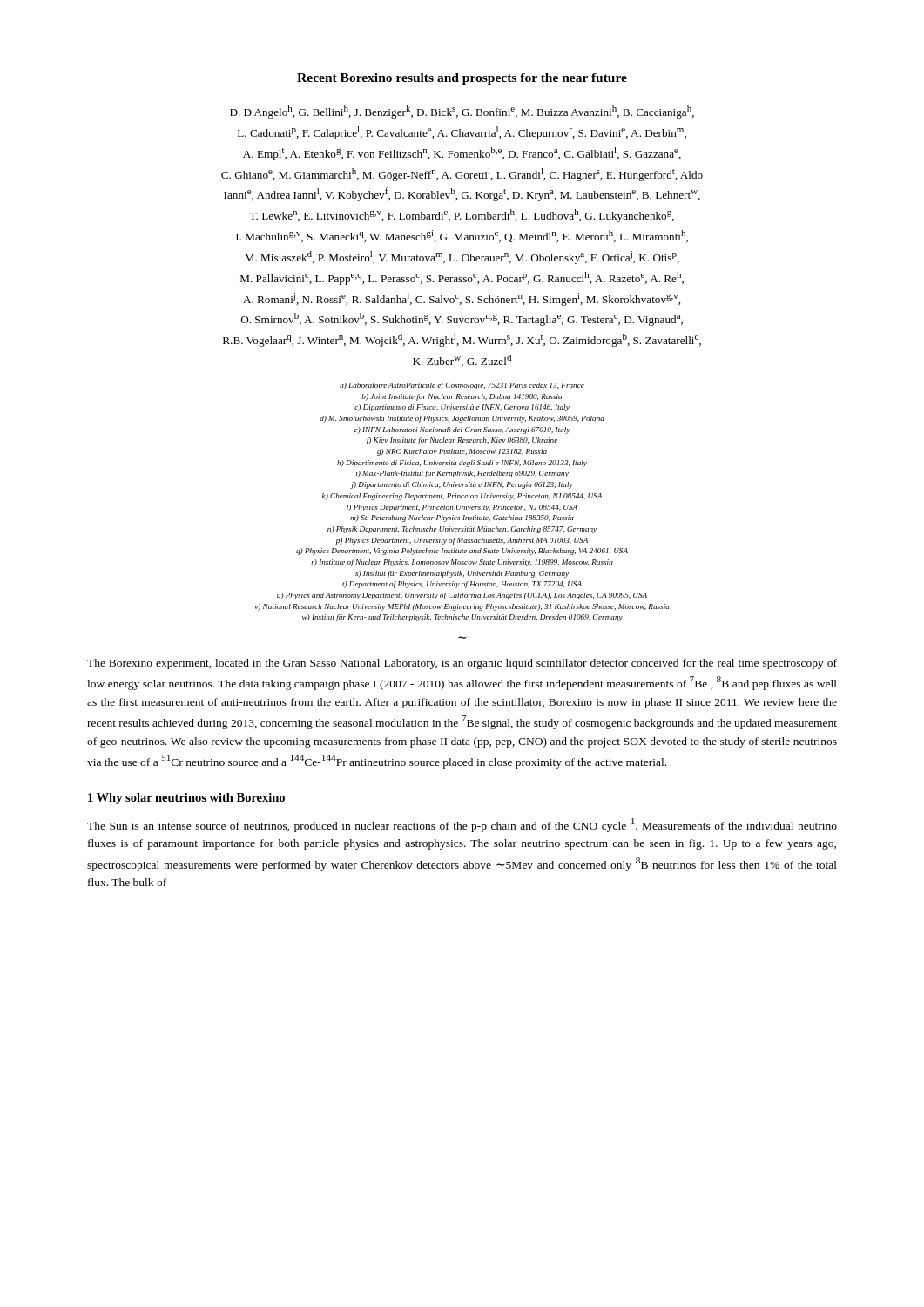Find the region starting "1 Why solar neutrinos with Borexino"
The image size is (924, 1307).
(186, 797)
